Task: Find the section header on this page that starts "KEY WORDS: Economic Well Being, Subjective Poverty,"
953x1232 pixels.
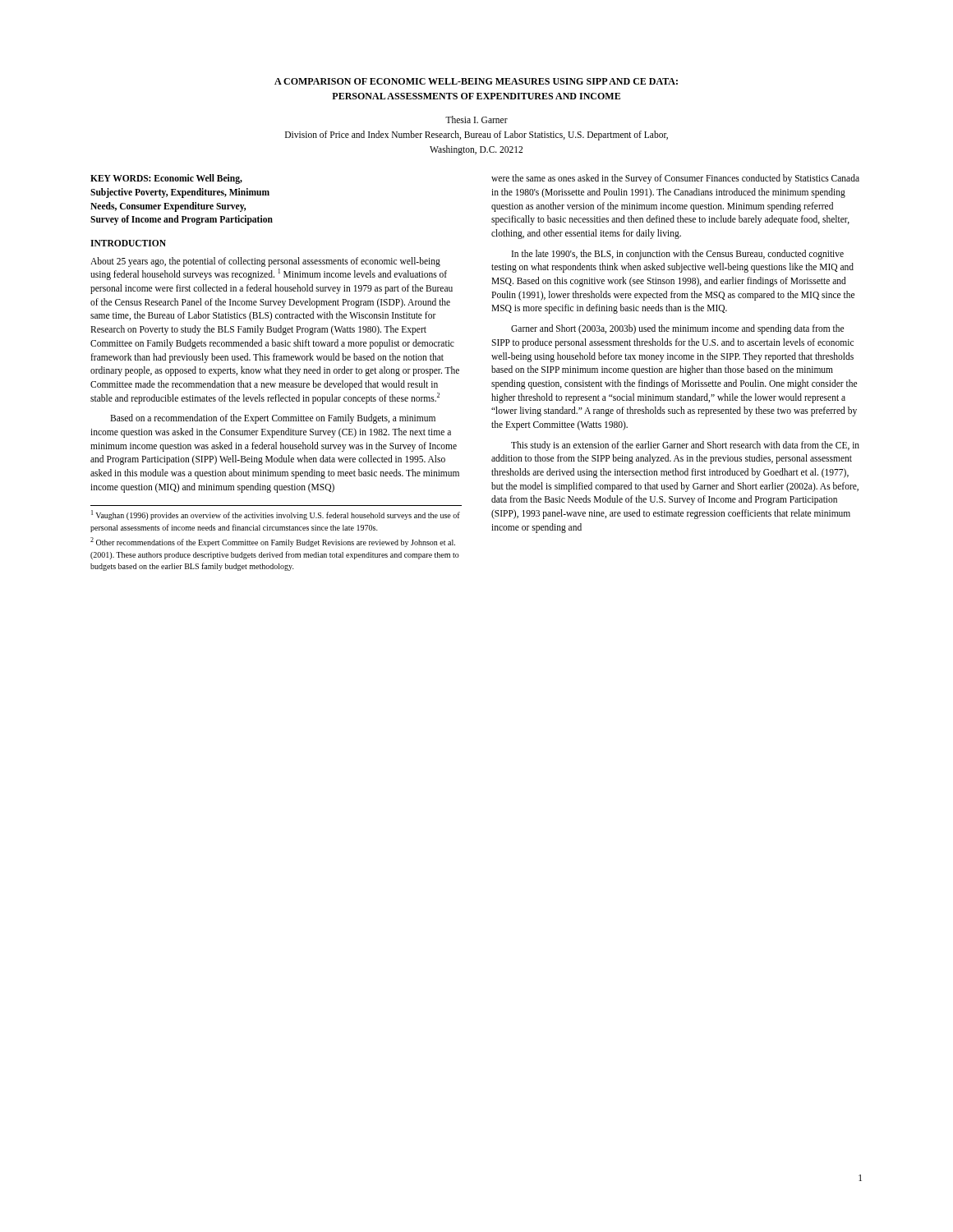Action: pos(181,199)
